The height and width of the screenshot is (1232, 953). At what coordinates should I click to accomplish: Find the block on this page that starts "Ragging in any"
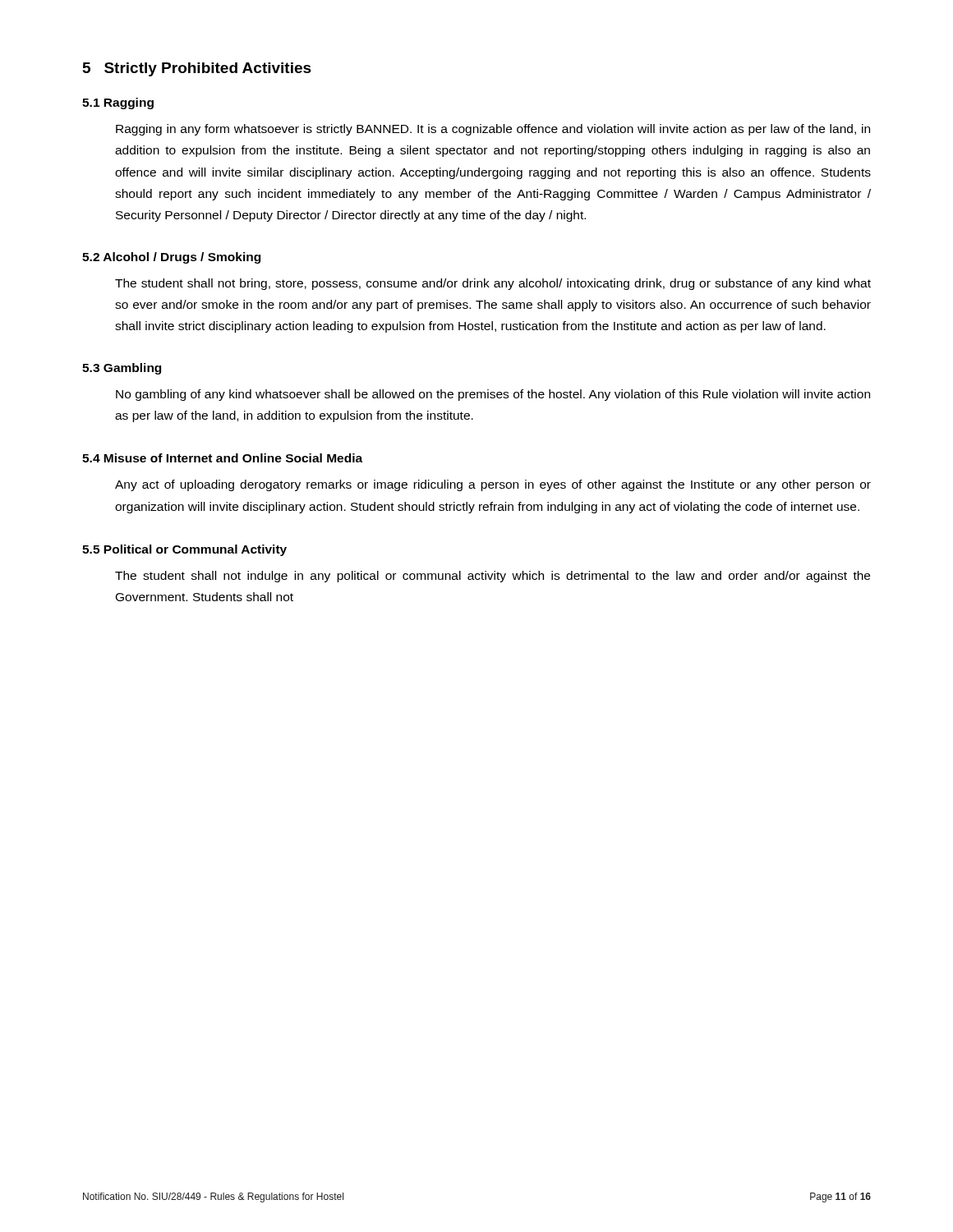coord(493,172)
